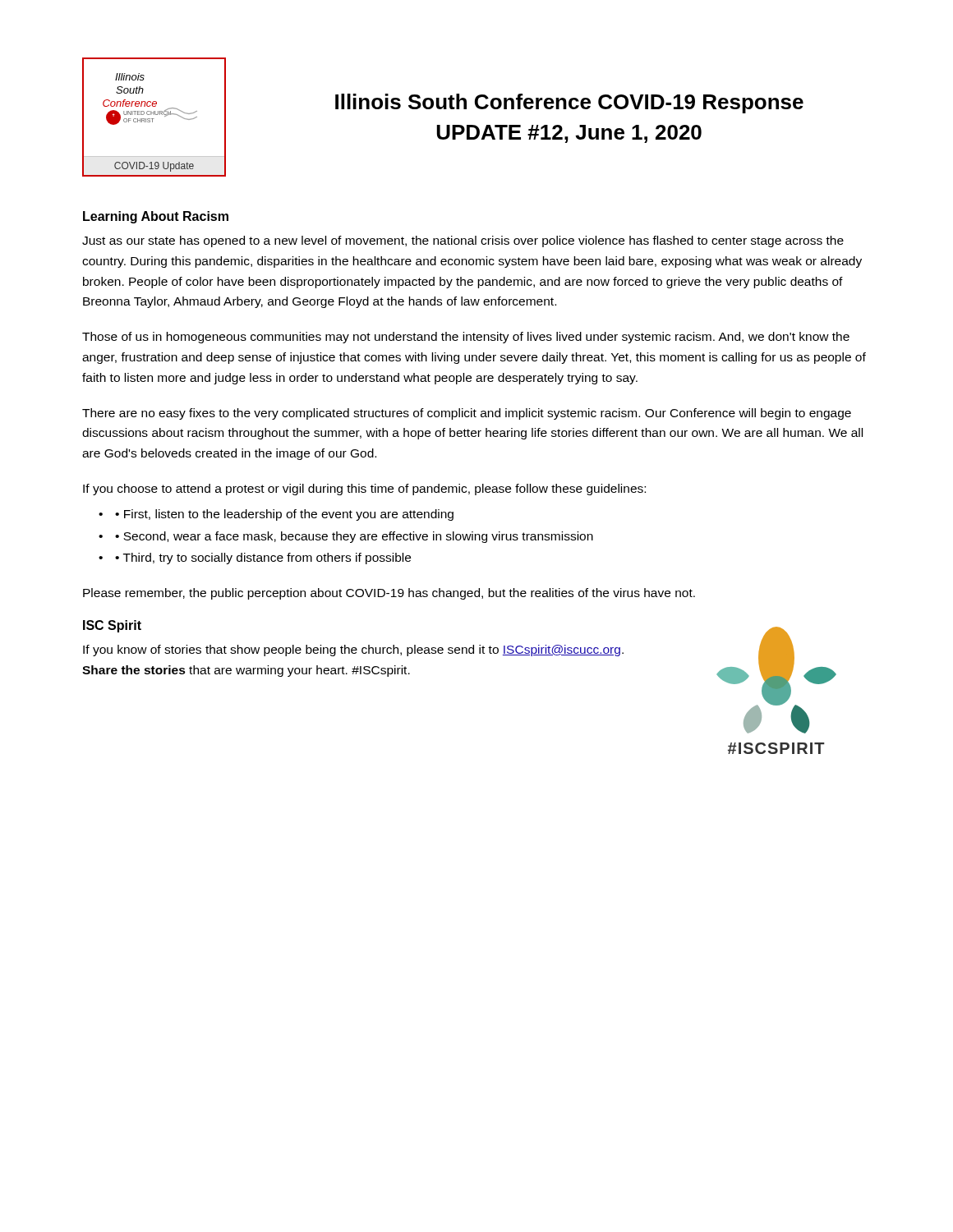Locate the text block that reads "Please remember, the"
The height and width of the screenshot is (1232, 953).
point(389,593)
